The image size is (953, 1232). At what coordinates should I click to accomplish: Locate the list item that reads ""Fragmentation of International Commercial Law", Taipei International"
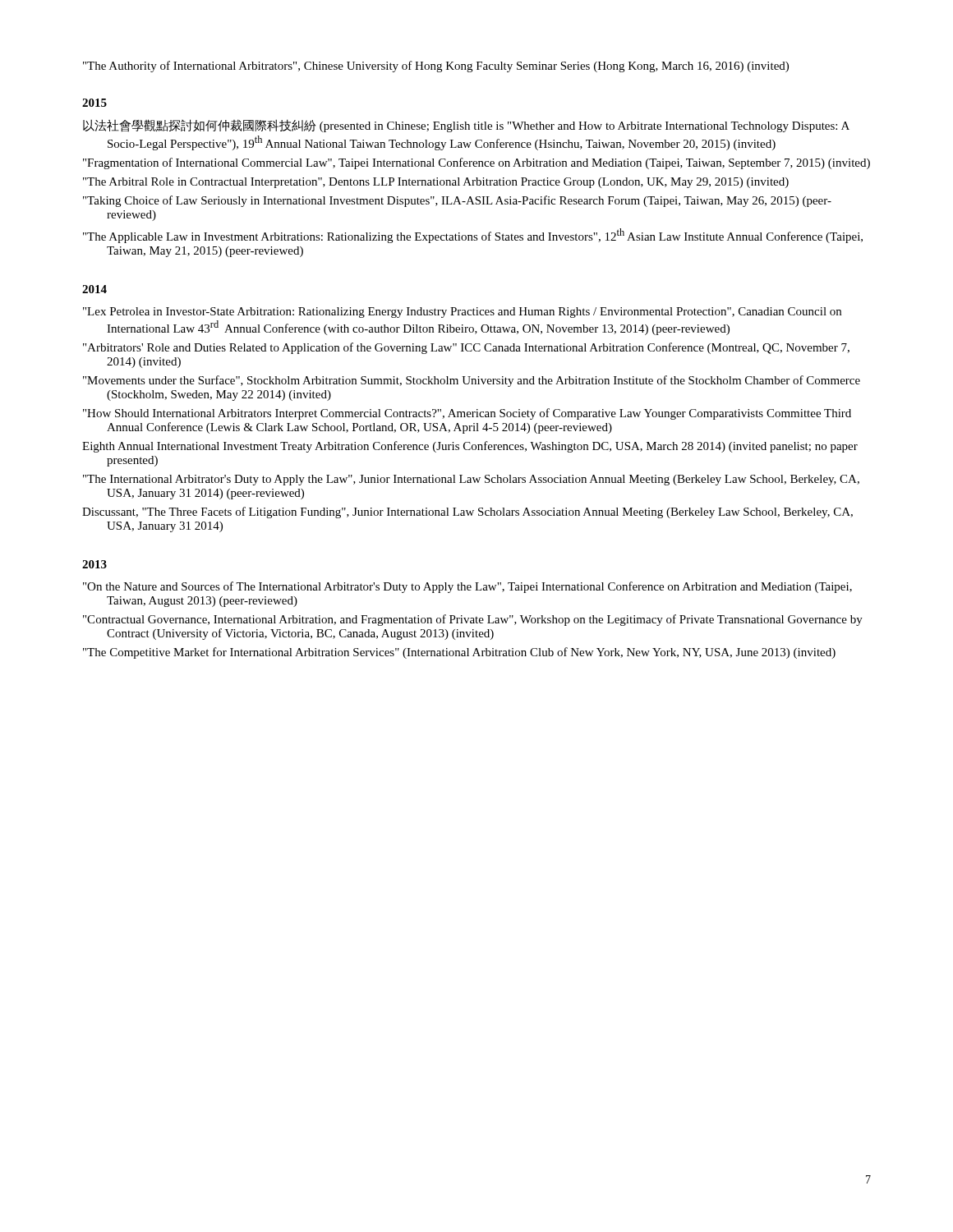476,163
